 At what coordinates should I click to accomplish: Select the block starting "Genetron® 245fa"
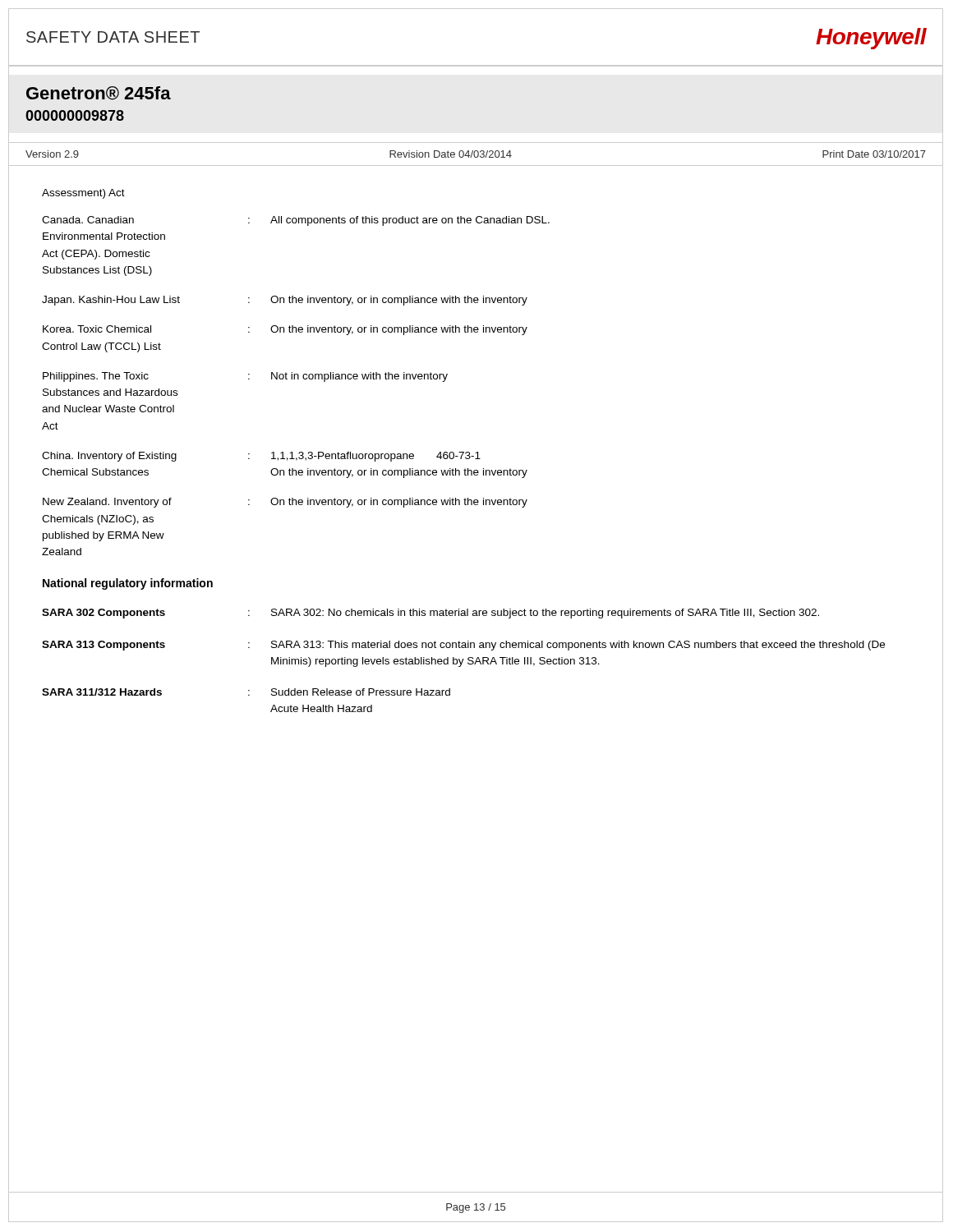coord(98,93)
